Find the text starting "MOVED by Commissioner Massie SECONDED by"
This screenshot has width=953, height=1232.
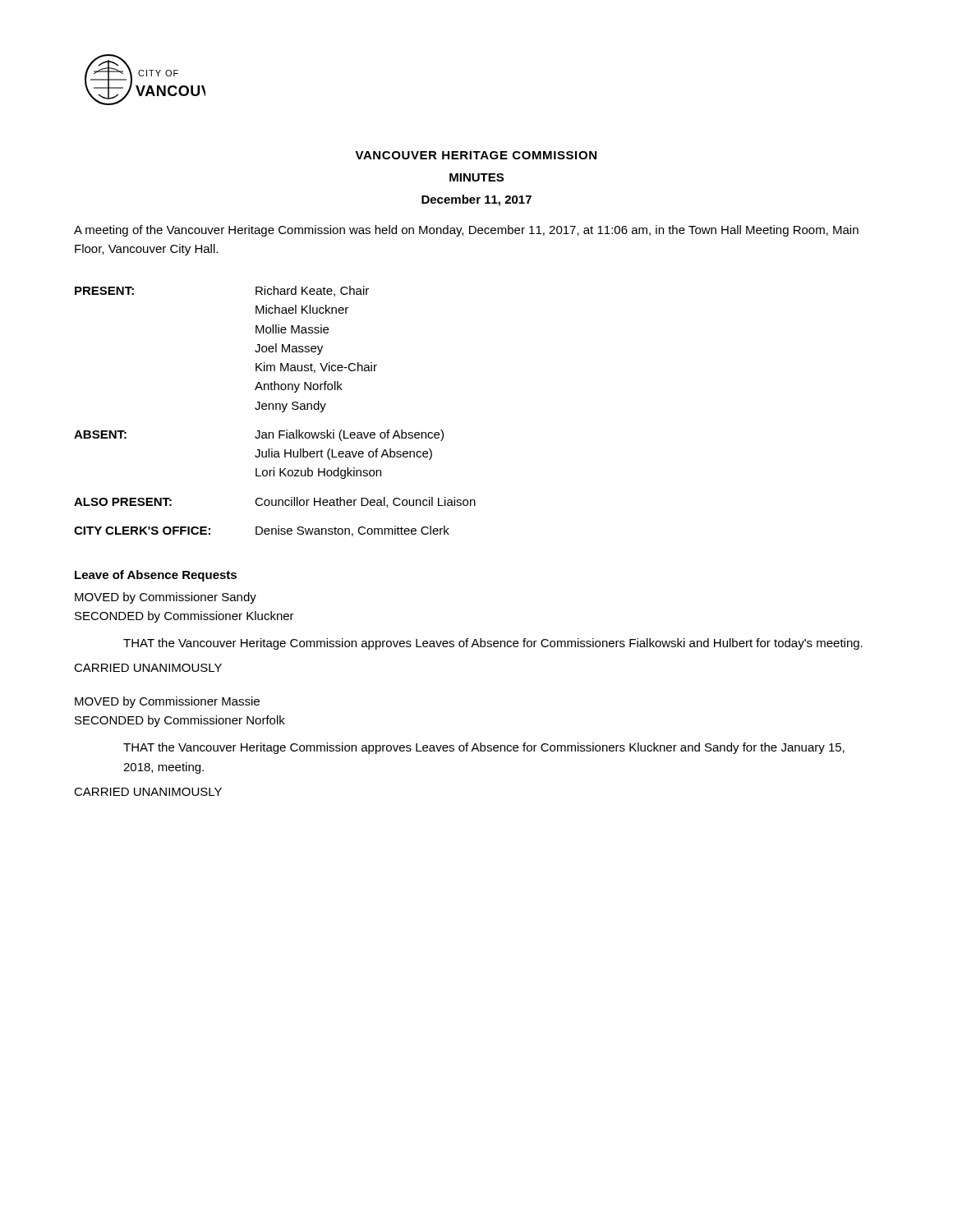tap(179, 710)
